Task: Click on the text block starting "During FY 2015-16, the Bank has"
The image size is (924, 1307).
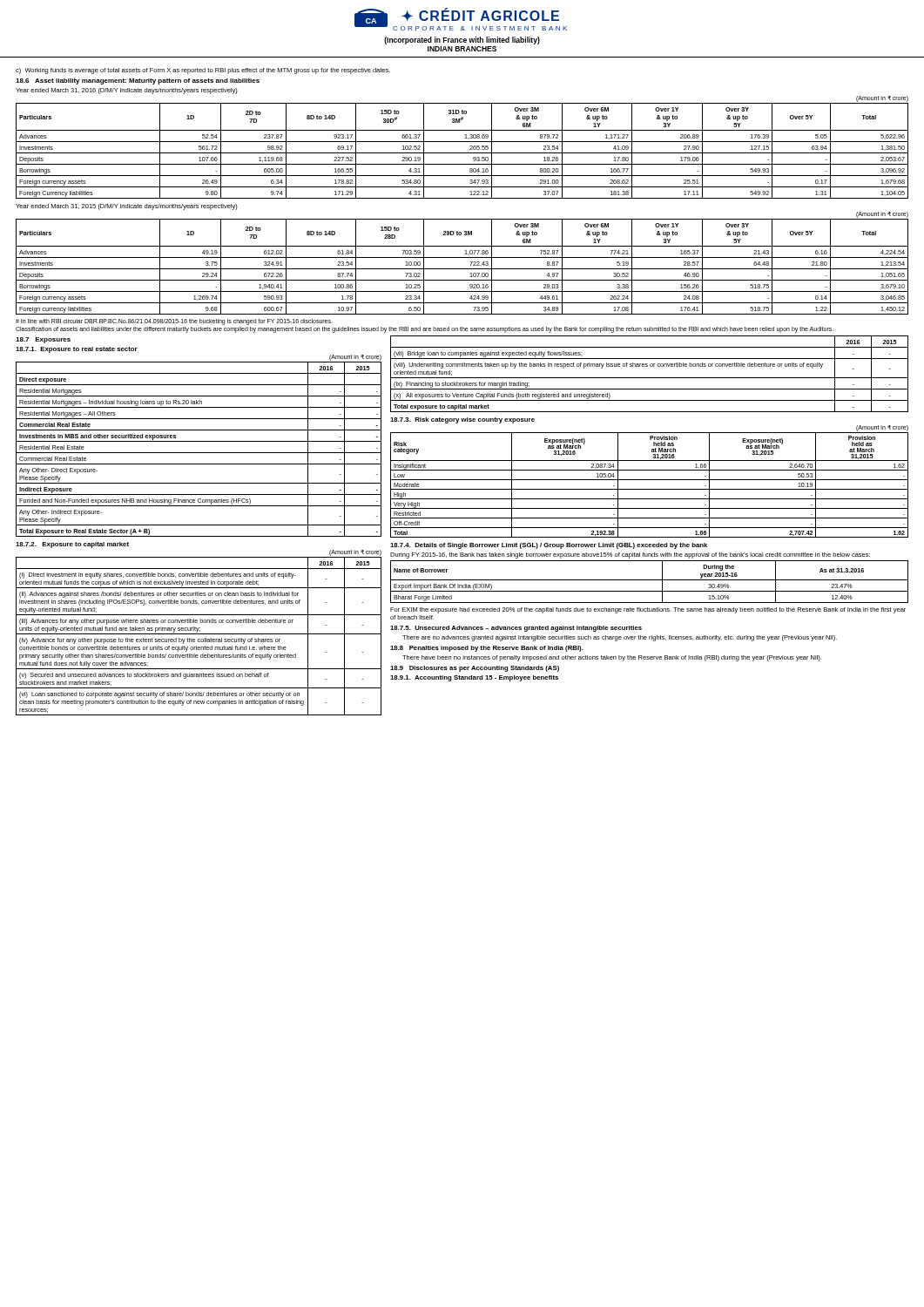Action: (x=630, y=555)
